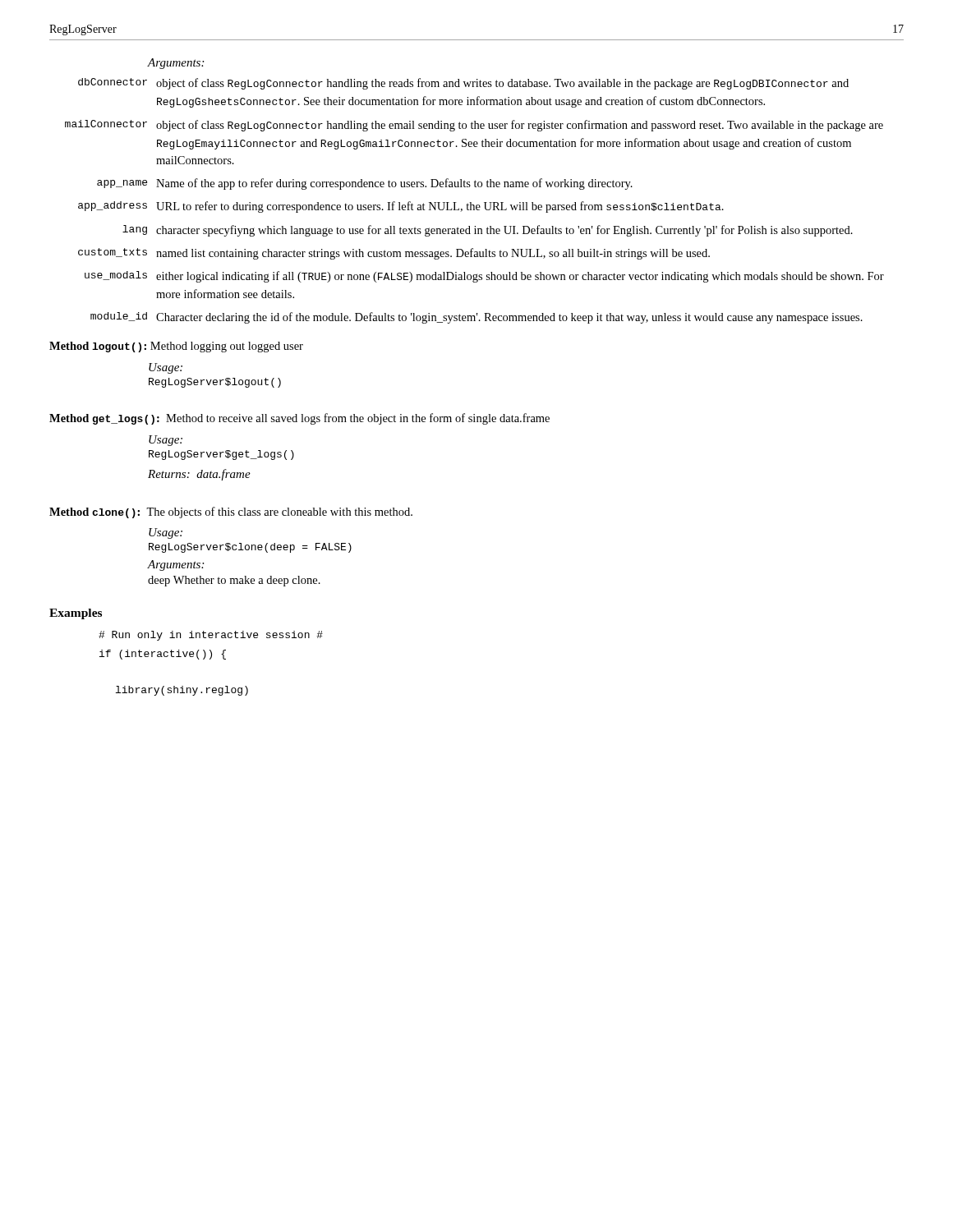Click on the list item that says "use_modals either logical indicating if"
Screen dimensions: 1232x953
coord(476,286)
